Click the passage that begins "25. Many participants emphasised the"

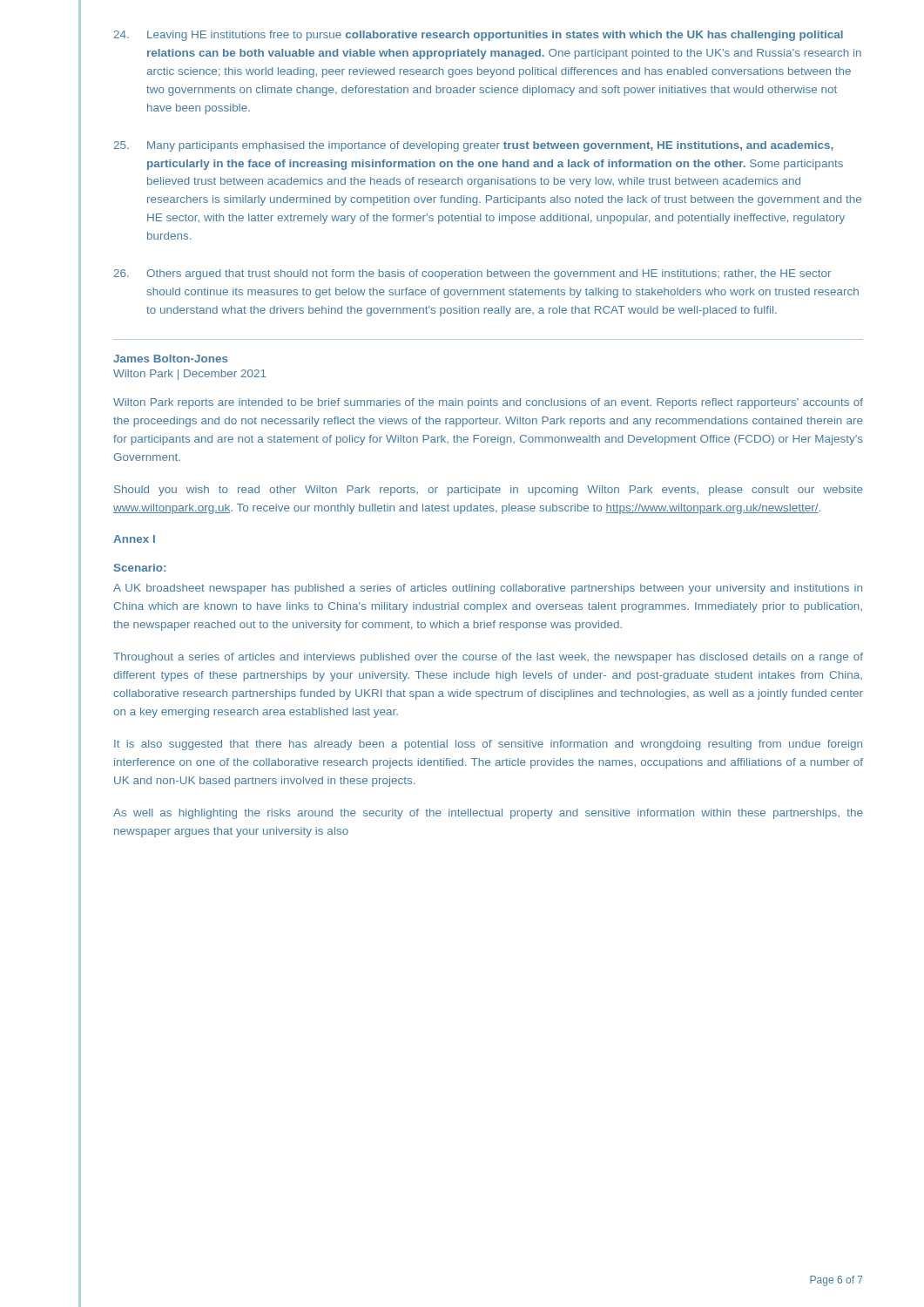488,191
